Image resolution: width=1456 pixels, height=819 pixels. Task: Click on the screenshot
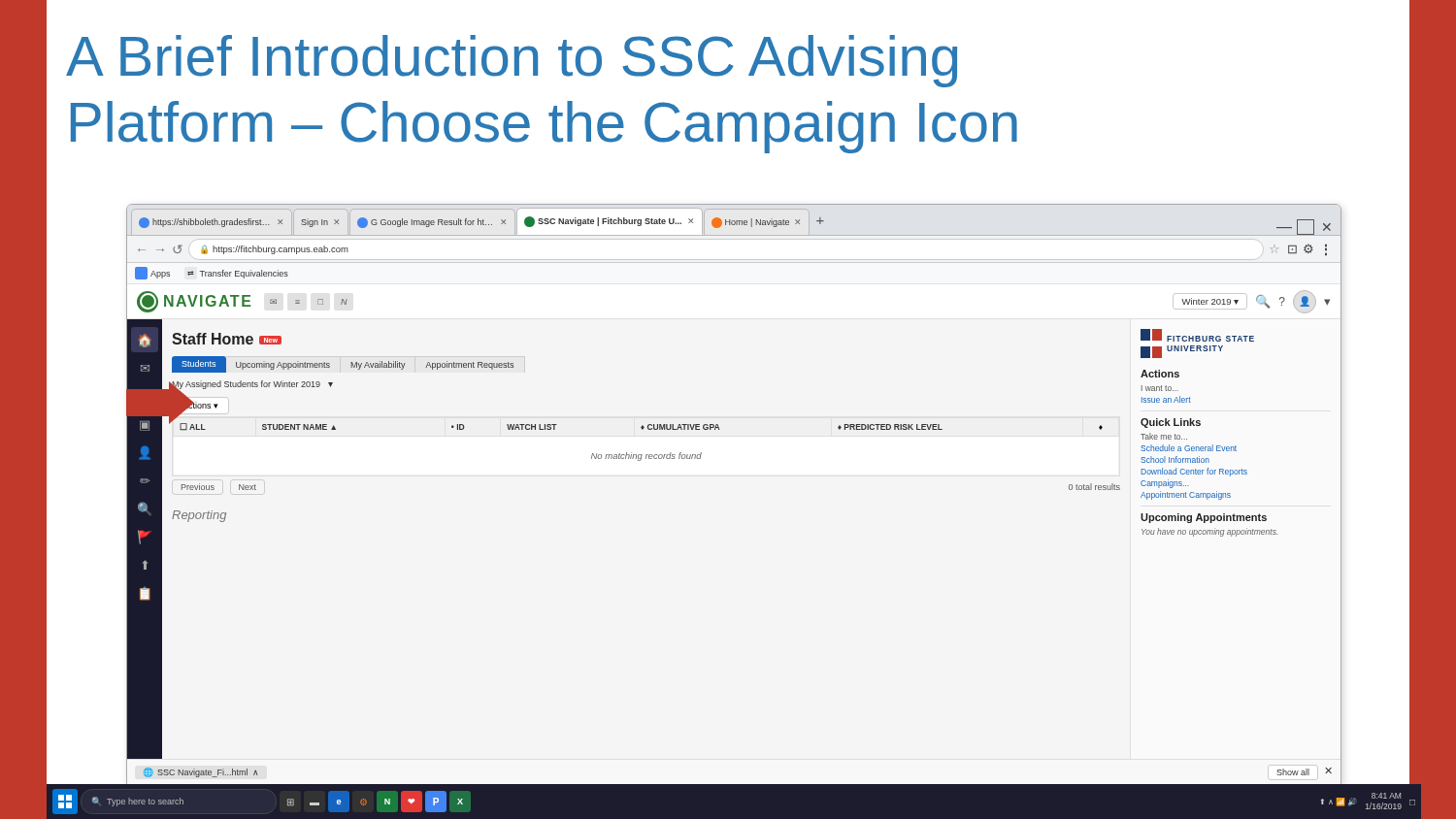(x=734, y=495)
